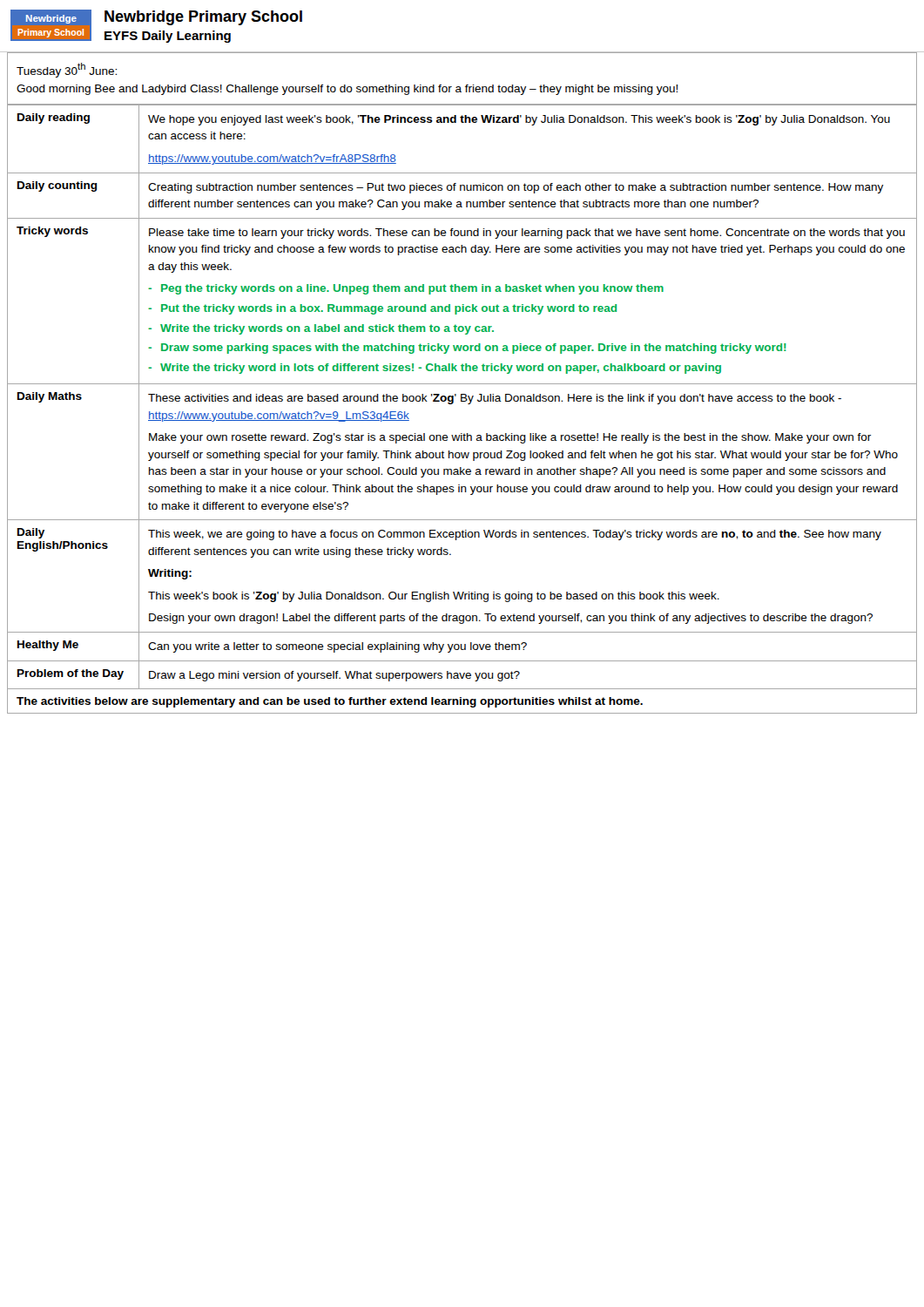924x1307 pixels.
Task: Locate the table with the text "Problem of the Day Draw"
Action: click(x=462, y=675)
